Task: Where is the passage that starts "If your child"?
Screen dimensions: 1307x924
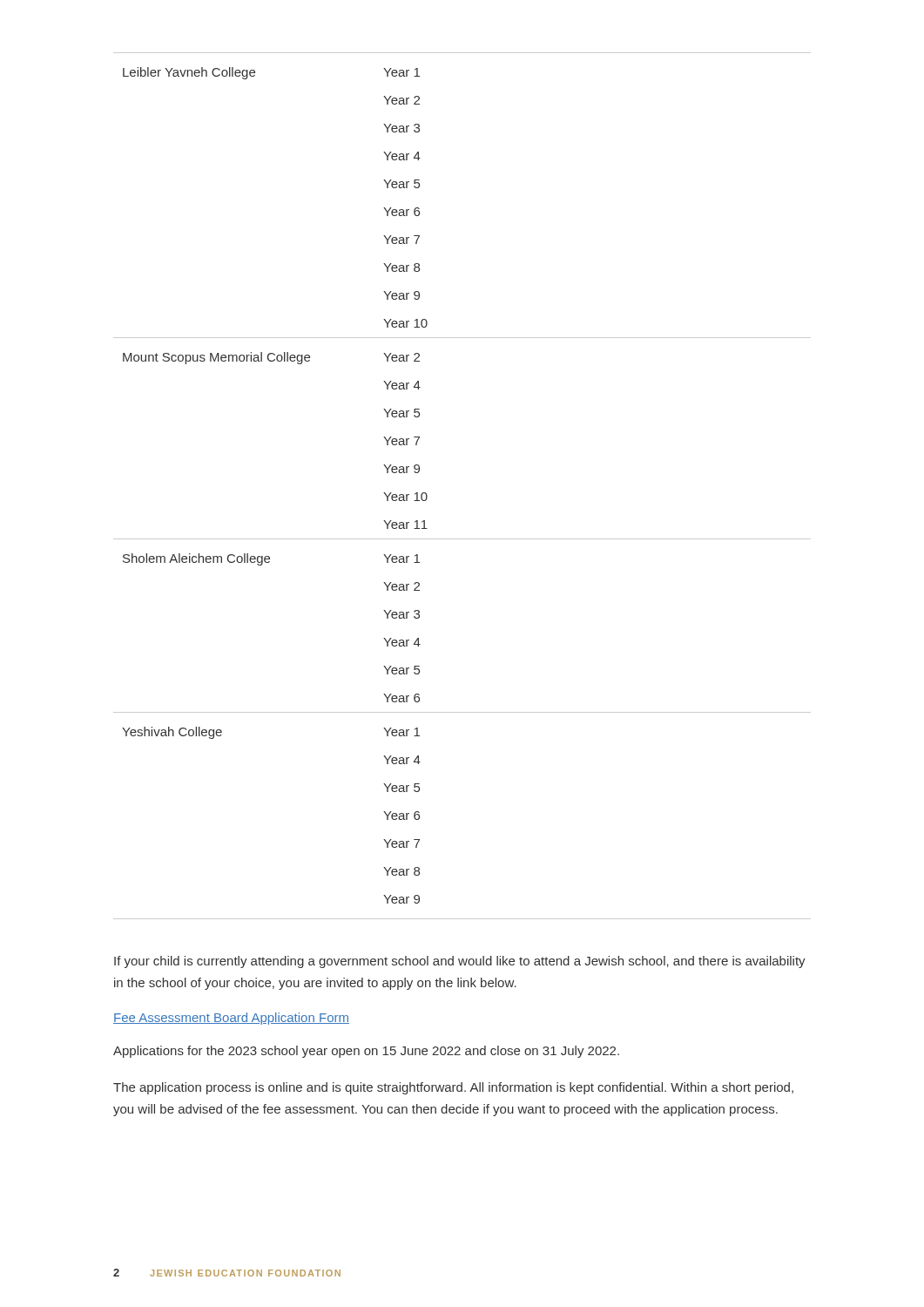Action: click(459, 971)
